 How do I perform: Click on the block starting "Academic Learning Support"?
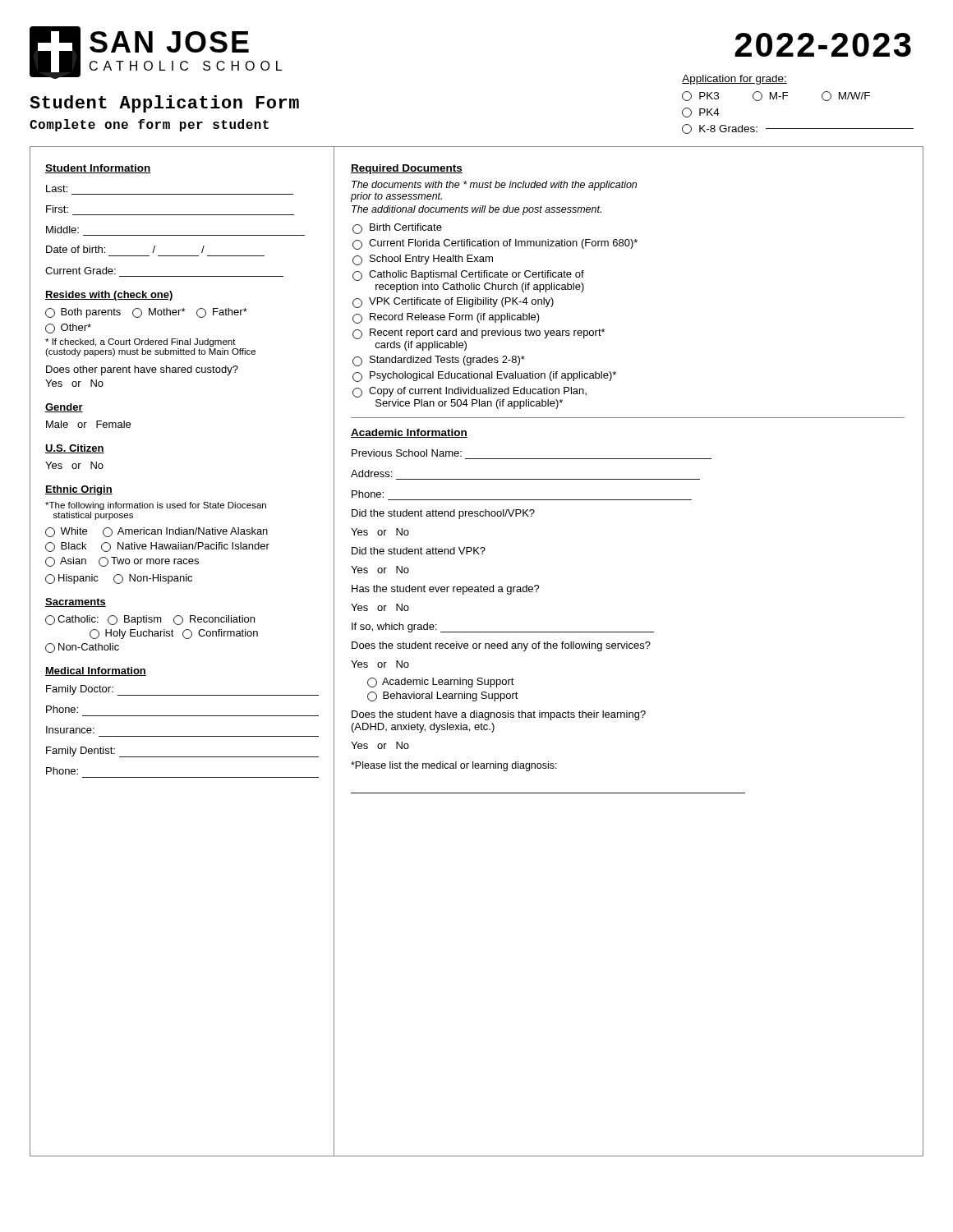pyautogui.click(x=440, y=681)
